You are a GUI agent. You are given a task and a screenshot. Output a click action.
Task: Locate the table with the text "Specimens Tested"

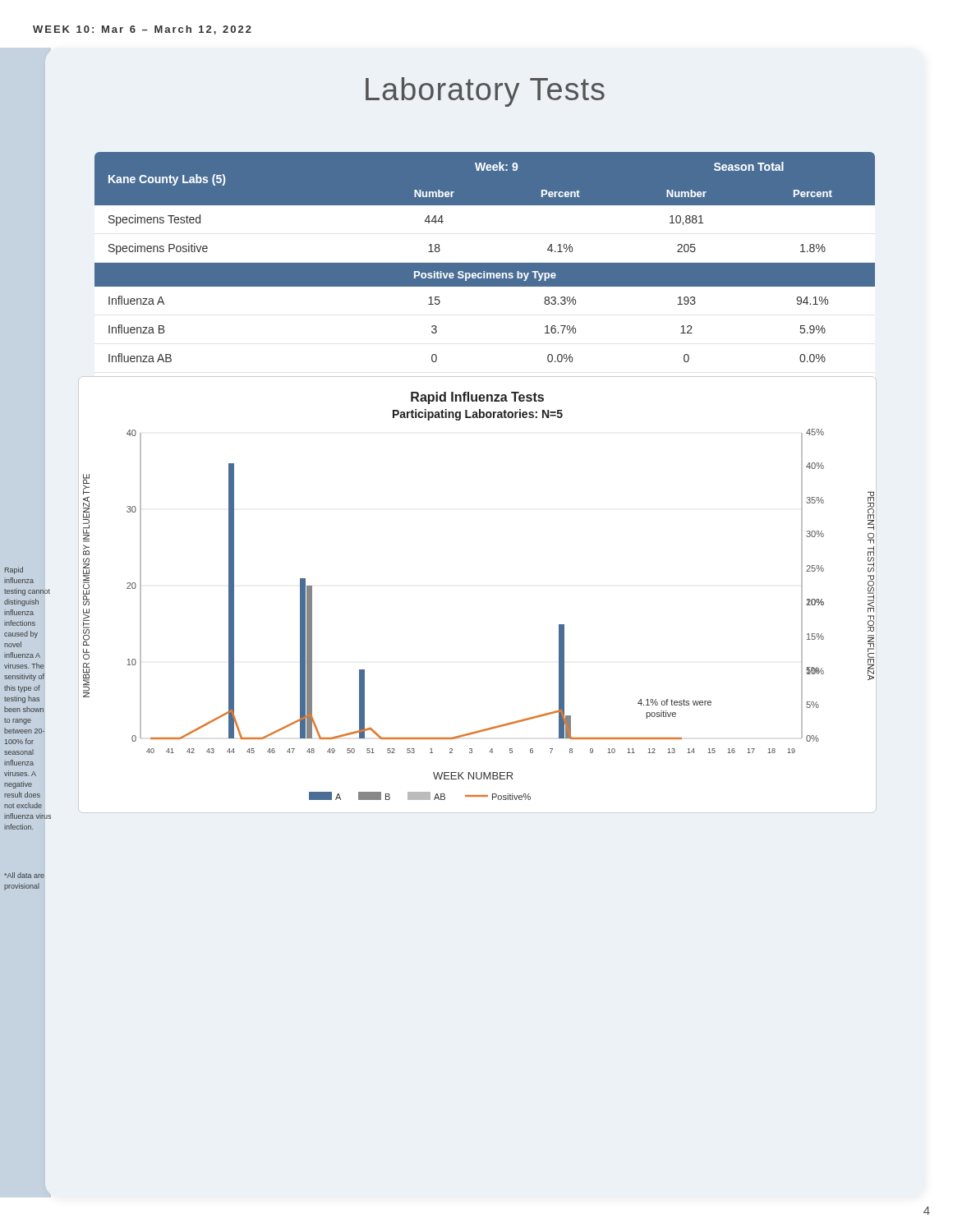coord(485,276)
